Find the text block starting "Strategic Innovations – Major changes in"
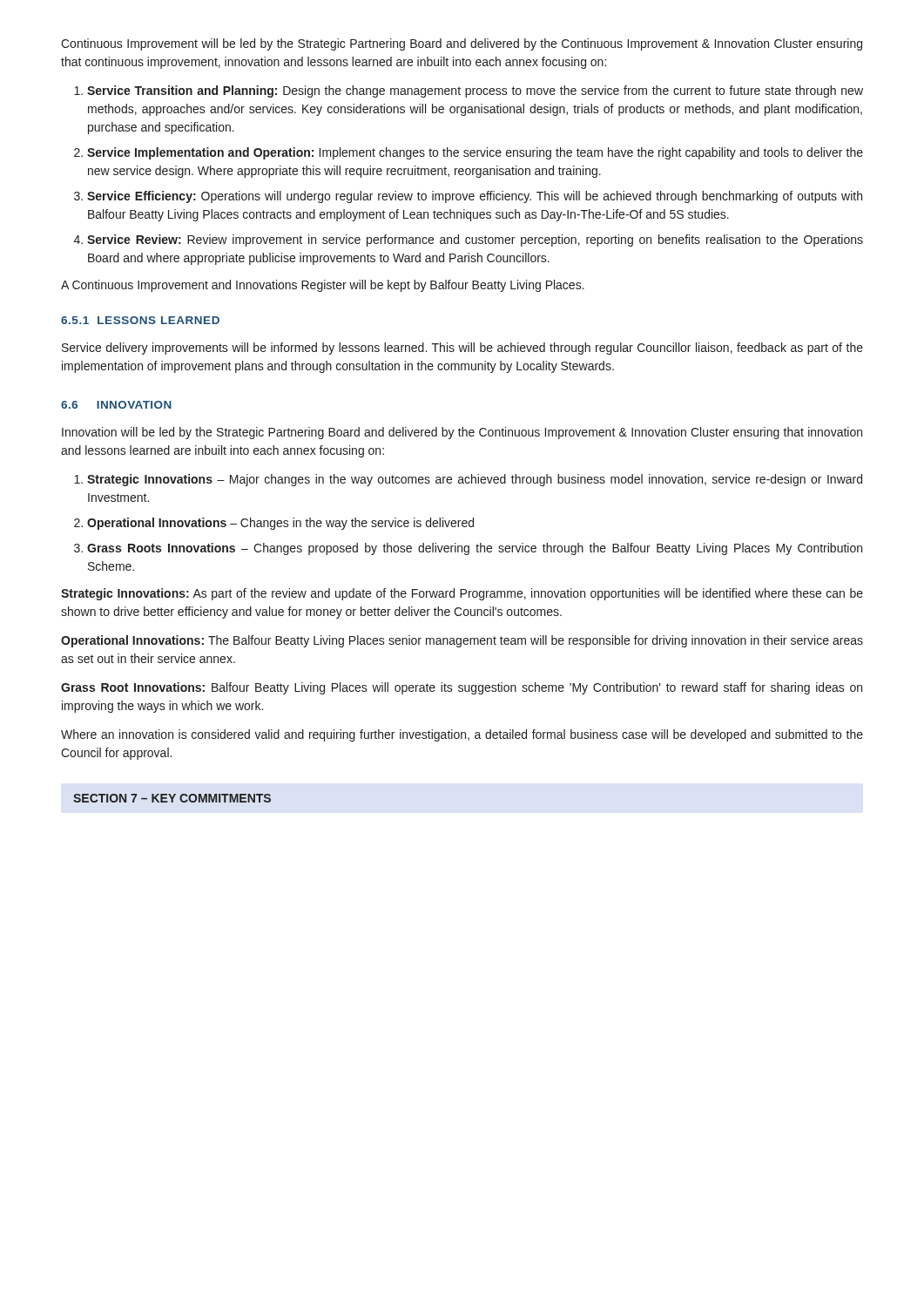The image size is (924, 1307). (475, 488)
